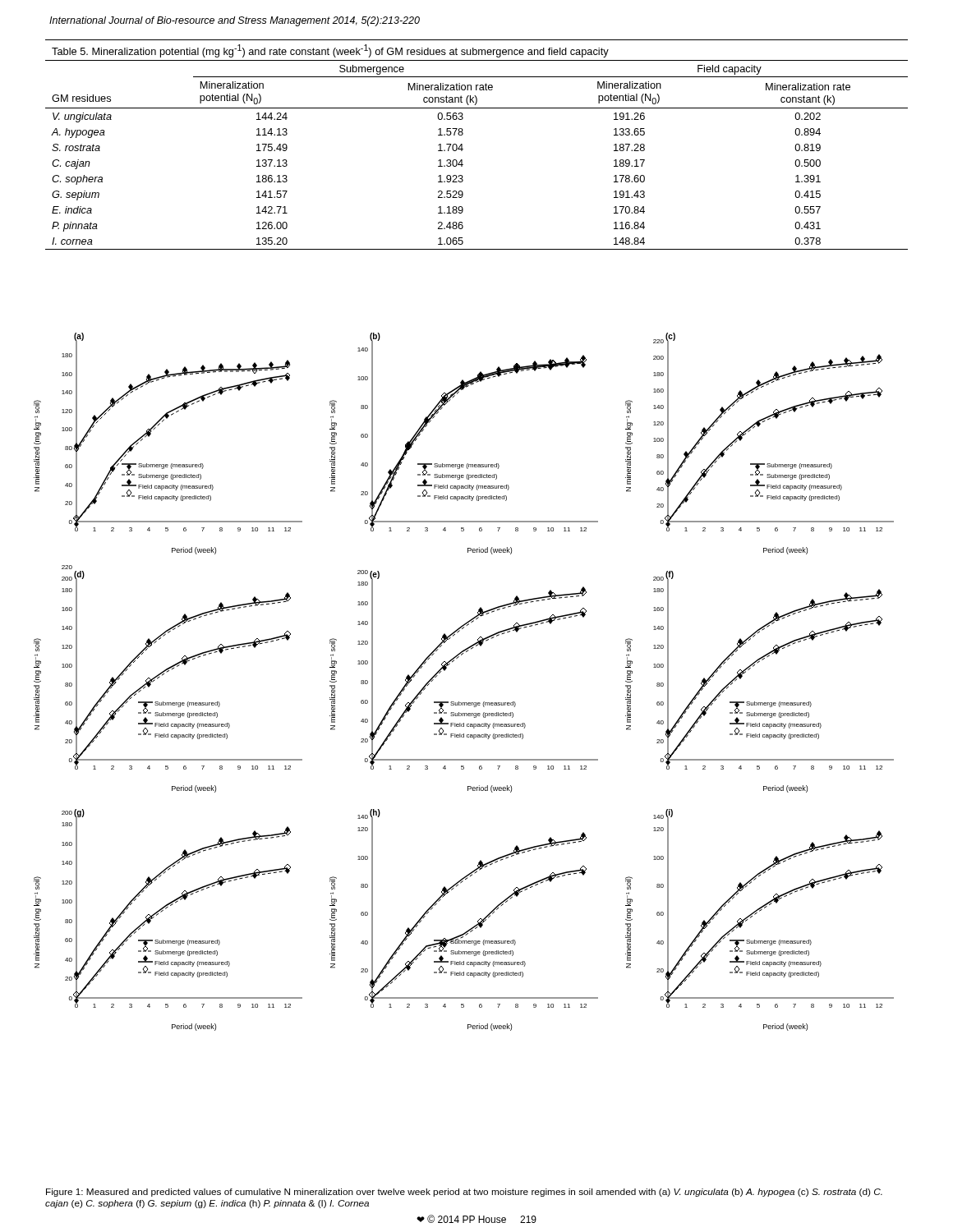Click on the element starting "Figure 1: Measured and predicted values of cumulative"
The height and width of the screenshot is (1232, 953).
(464, 1198)
